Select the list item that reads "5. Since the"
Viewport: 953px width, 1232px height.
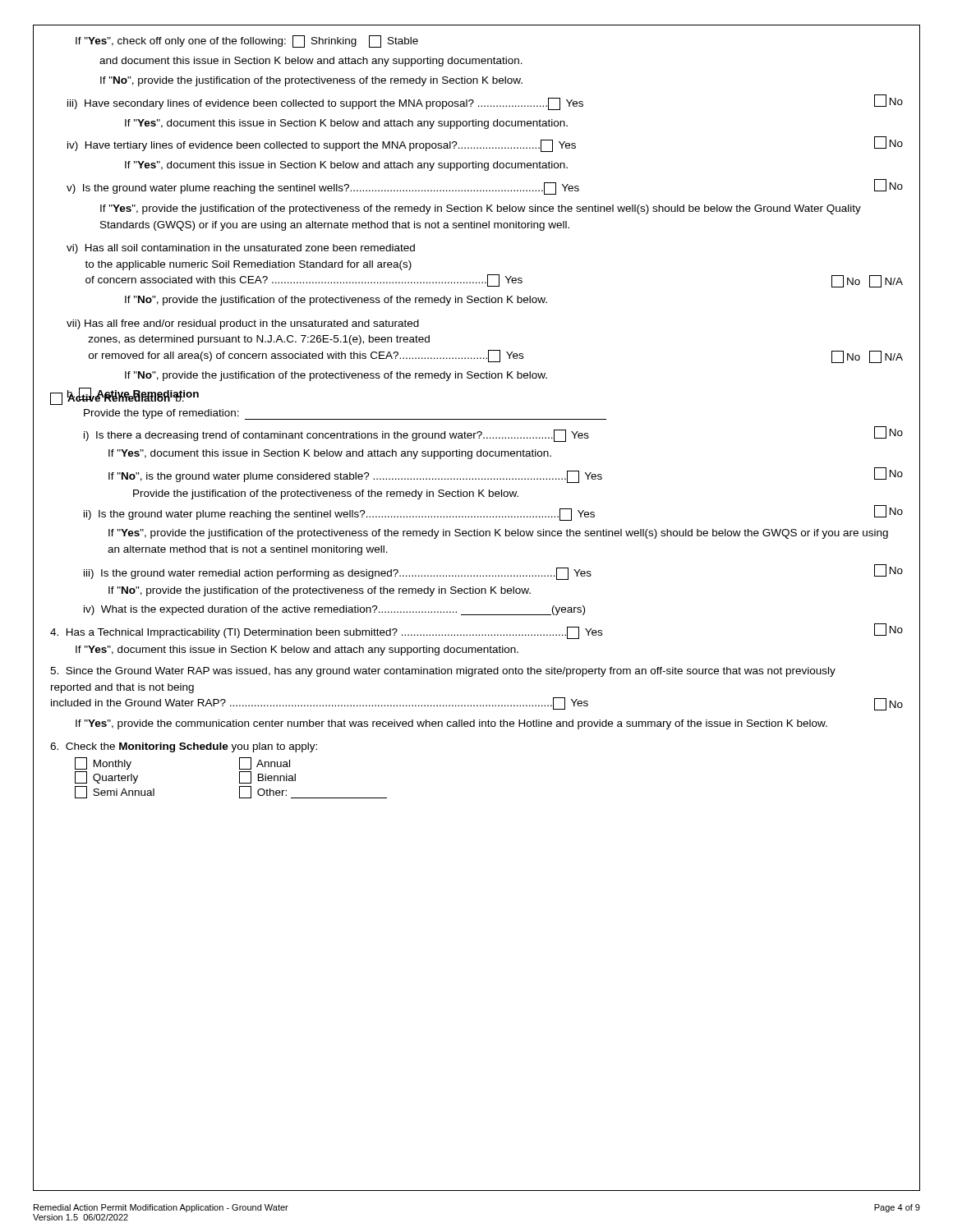[x=476, y=687]
